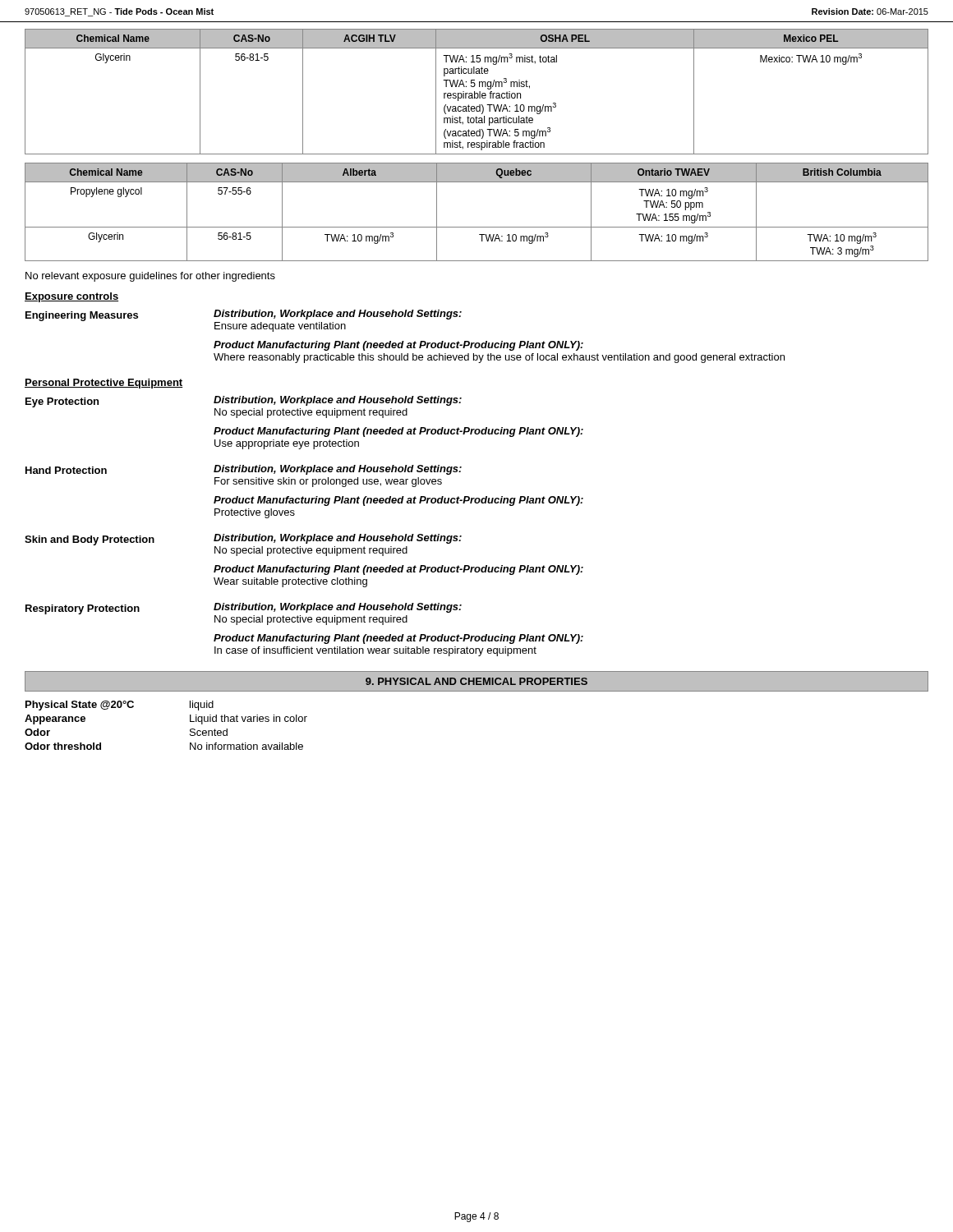Select the passage starting "Respiratory Protection Distribution, Workplace and Household"

coord(476,630)
